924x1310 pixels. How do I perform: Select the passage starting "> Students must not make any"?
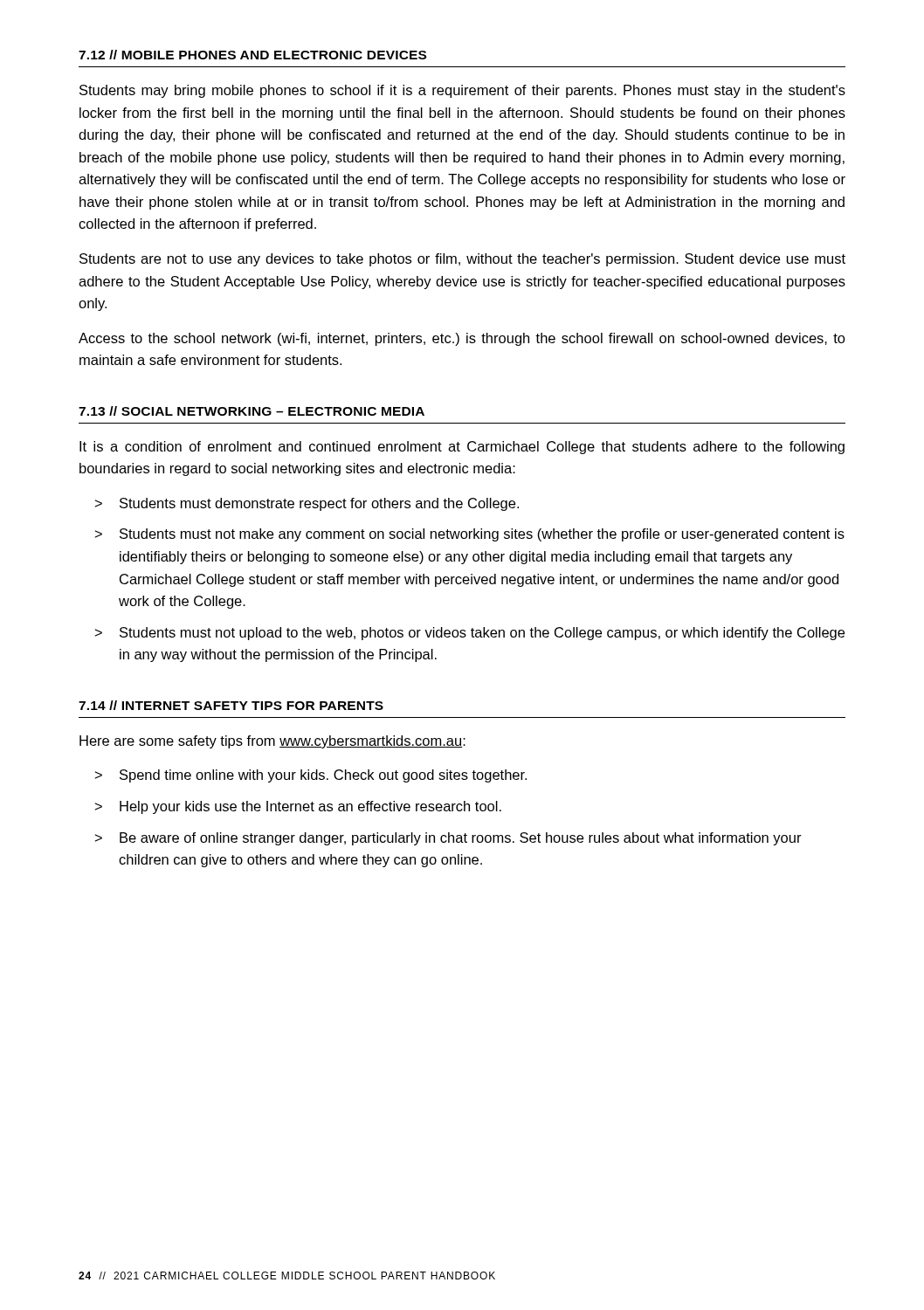coord(470,568)
